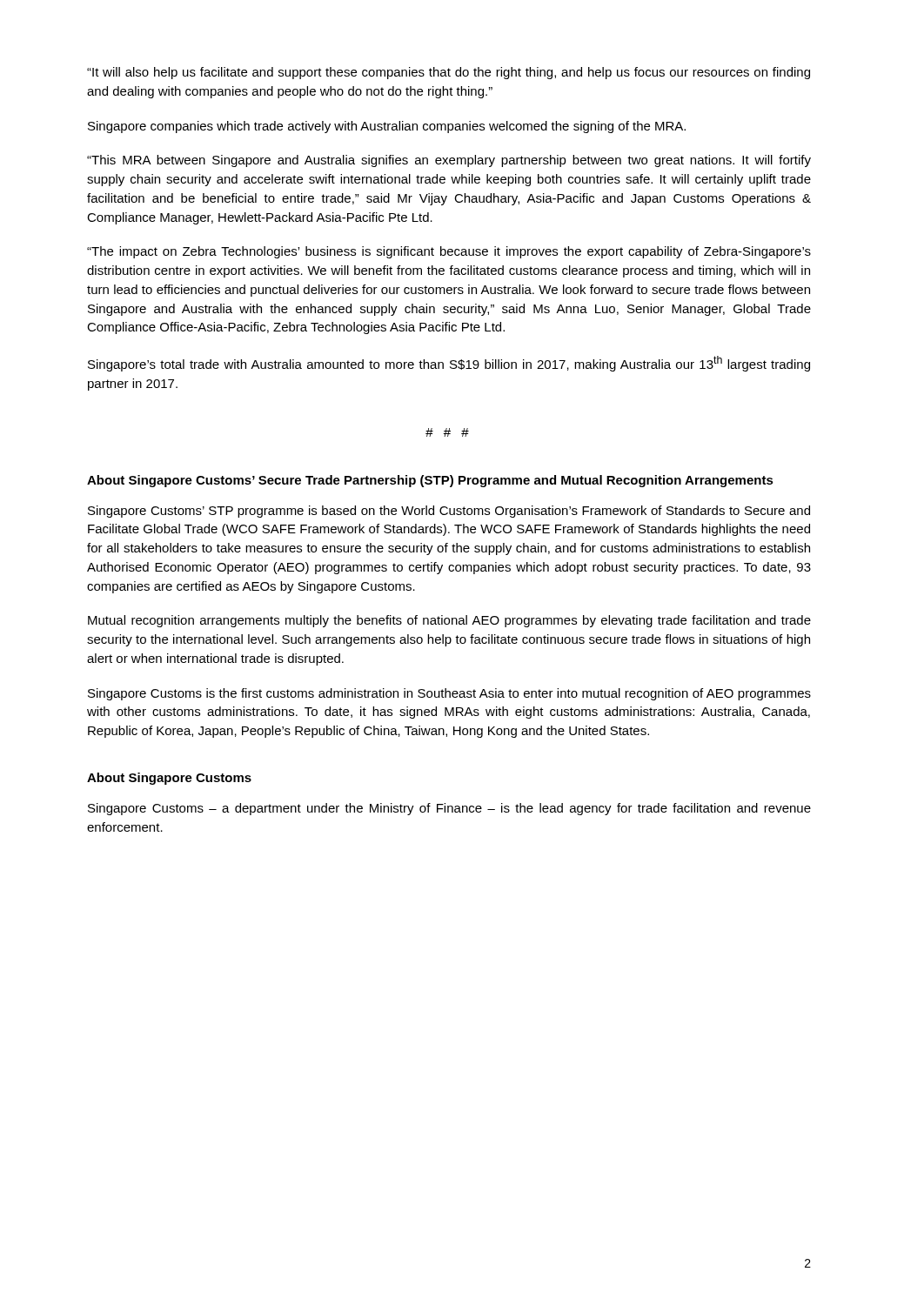The height and width of the screenshot is (1305, 924).
Task: Where is the passage that starts "Singapore Customs is"?
Action: pyautogui.click(x=449, y=711)
